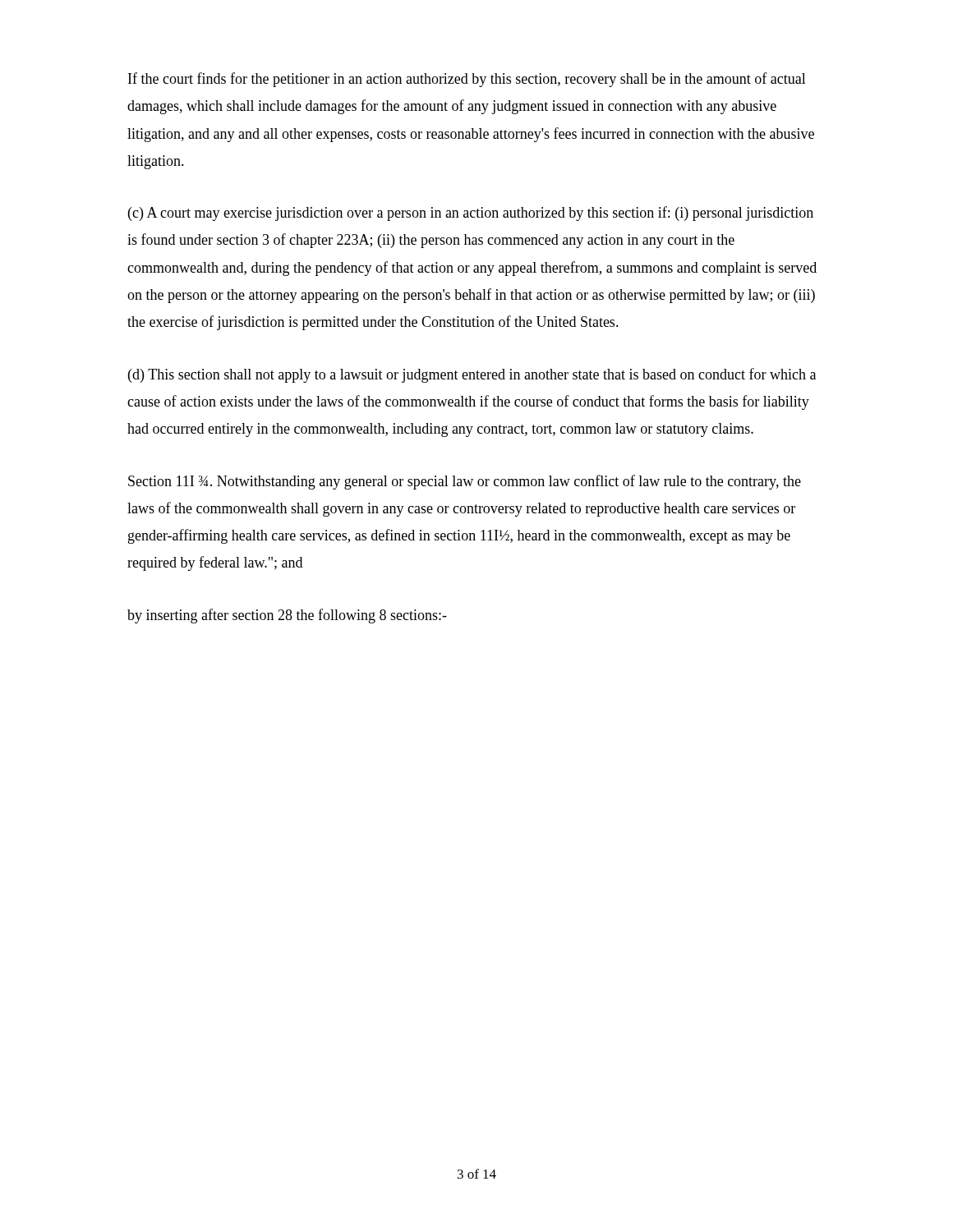Find the text block that reads "Section 11I ¾. Notwithstanding"
Image resolution: width=953 pixels, height=1232 pixels.
pos(464,522)
